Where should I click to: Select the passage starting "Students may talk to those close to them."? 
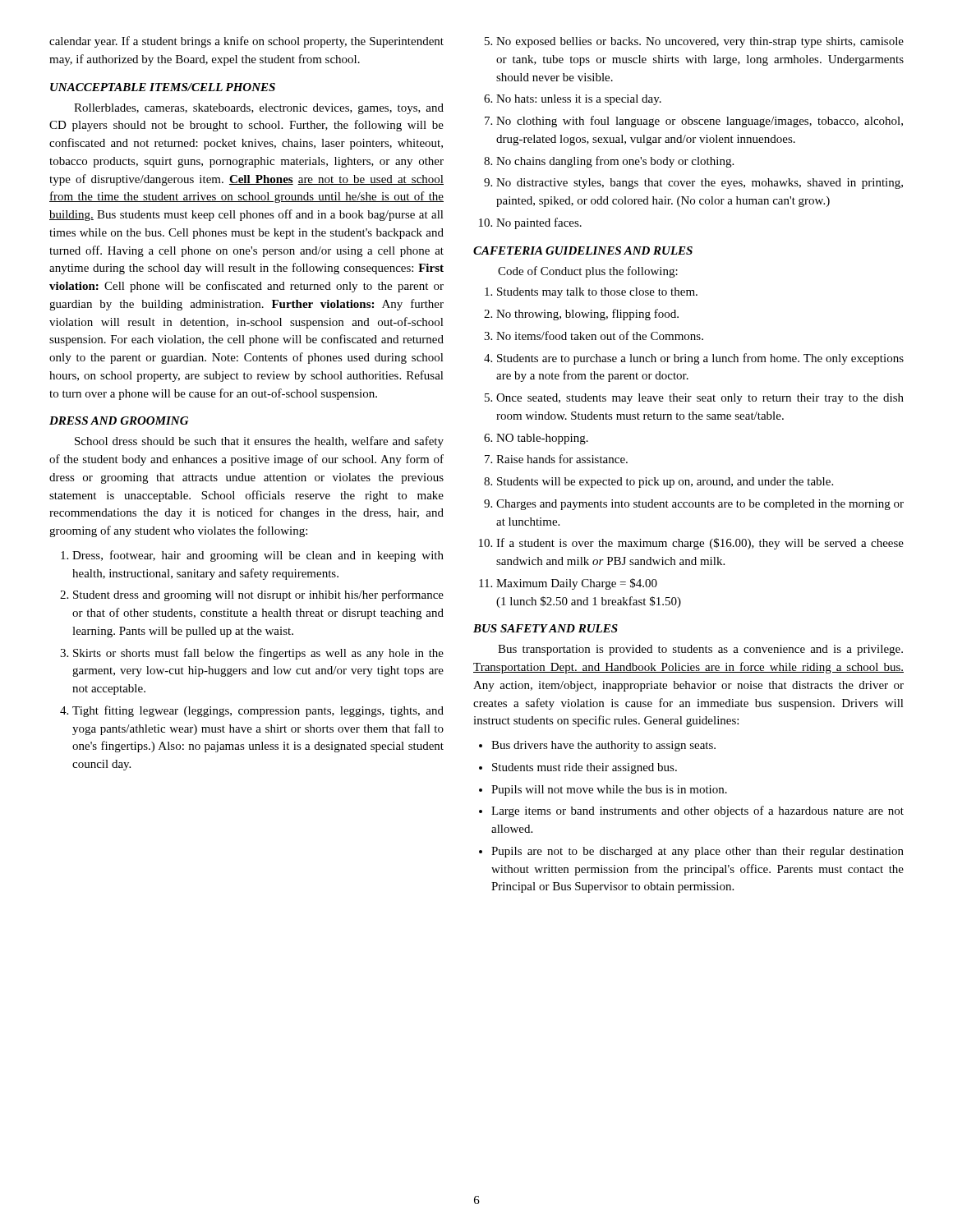pyautogui.click(x=688, y=293)
